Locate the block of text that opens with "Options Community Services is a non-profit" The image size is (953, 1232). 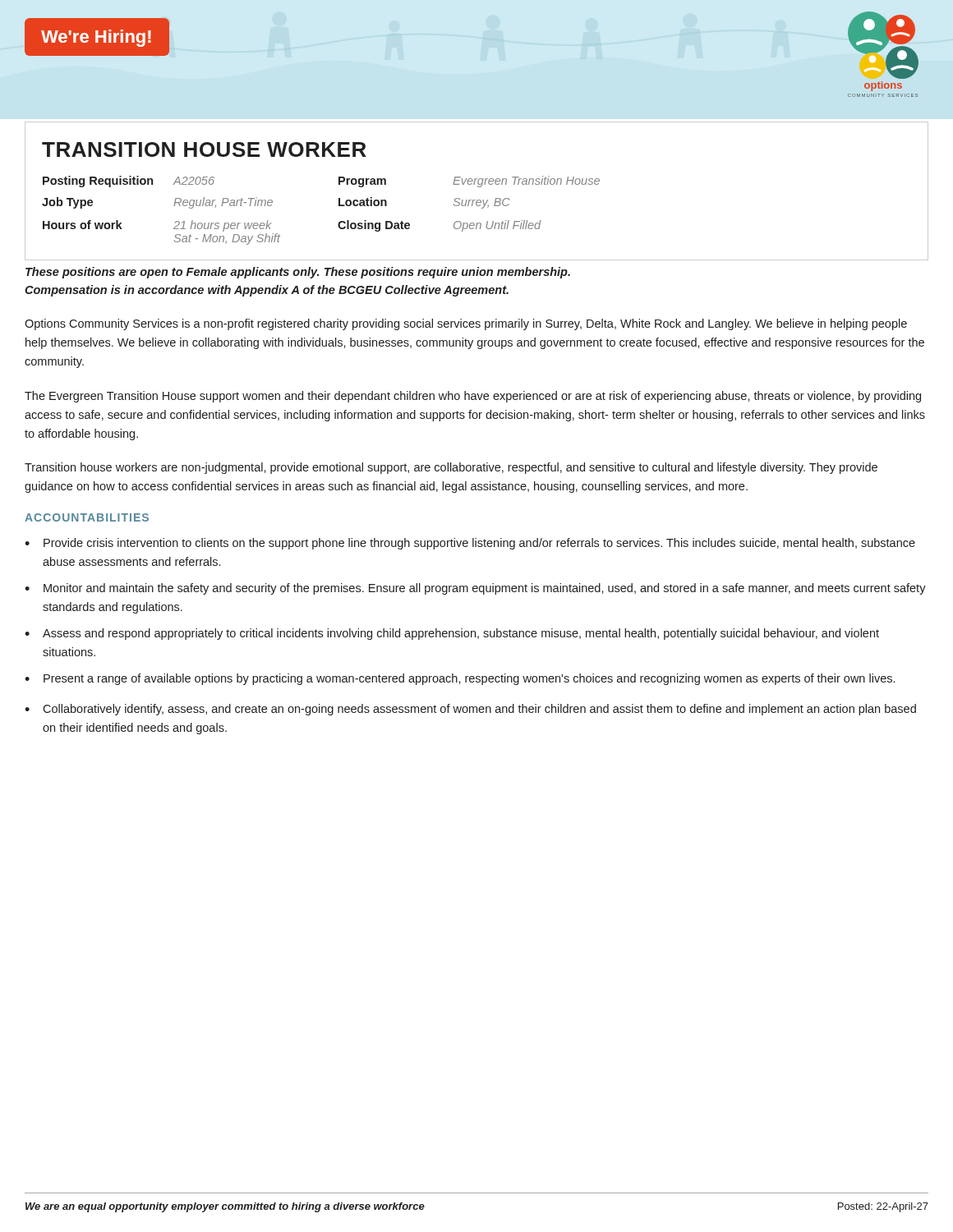pyautogui.click(x=475, y=343)
